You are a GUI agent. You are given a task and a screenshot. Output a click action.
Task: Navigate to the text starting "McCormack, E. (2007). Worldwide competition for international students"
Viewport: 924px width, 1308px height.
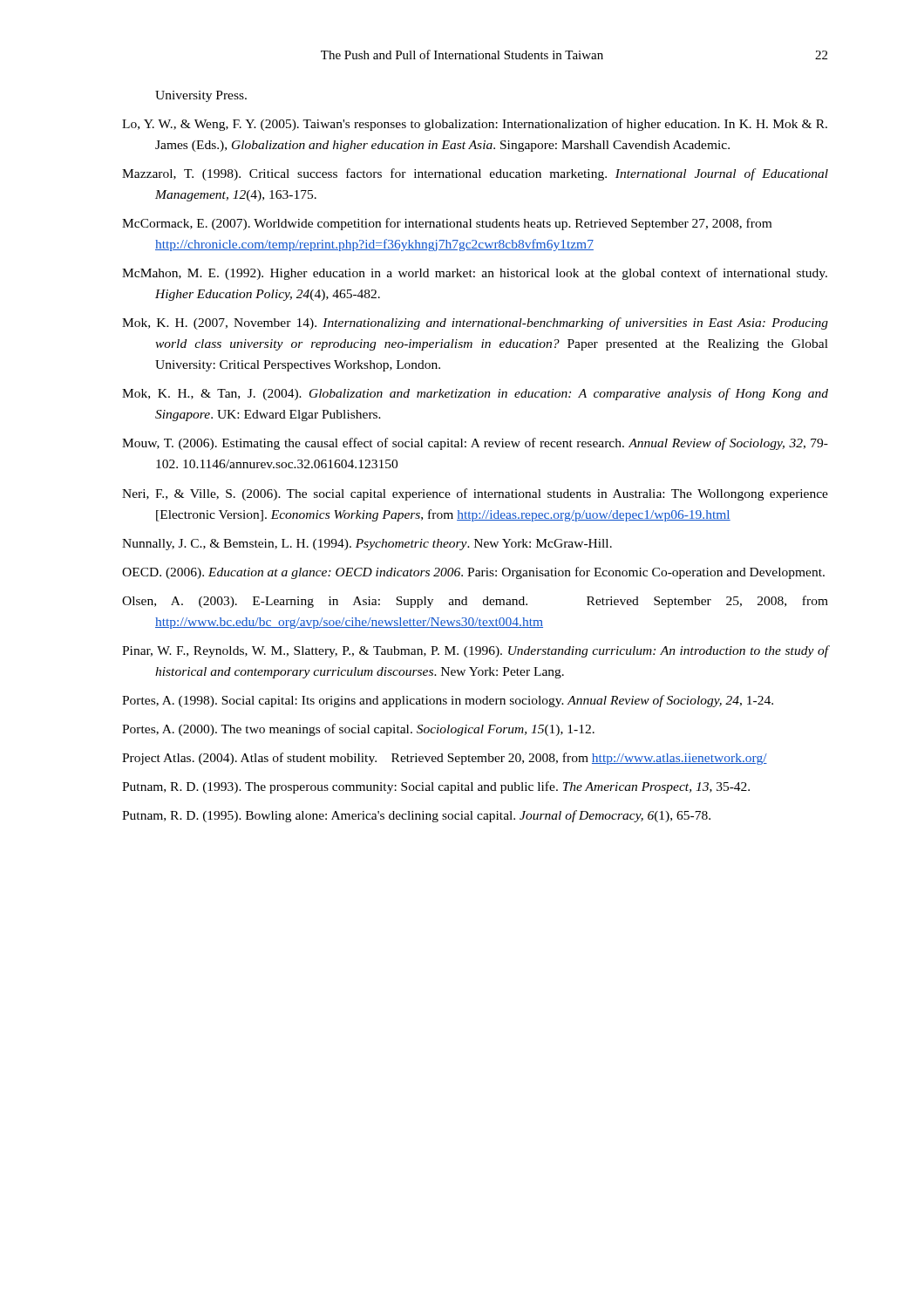point(447,235)
